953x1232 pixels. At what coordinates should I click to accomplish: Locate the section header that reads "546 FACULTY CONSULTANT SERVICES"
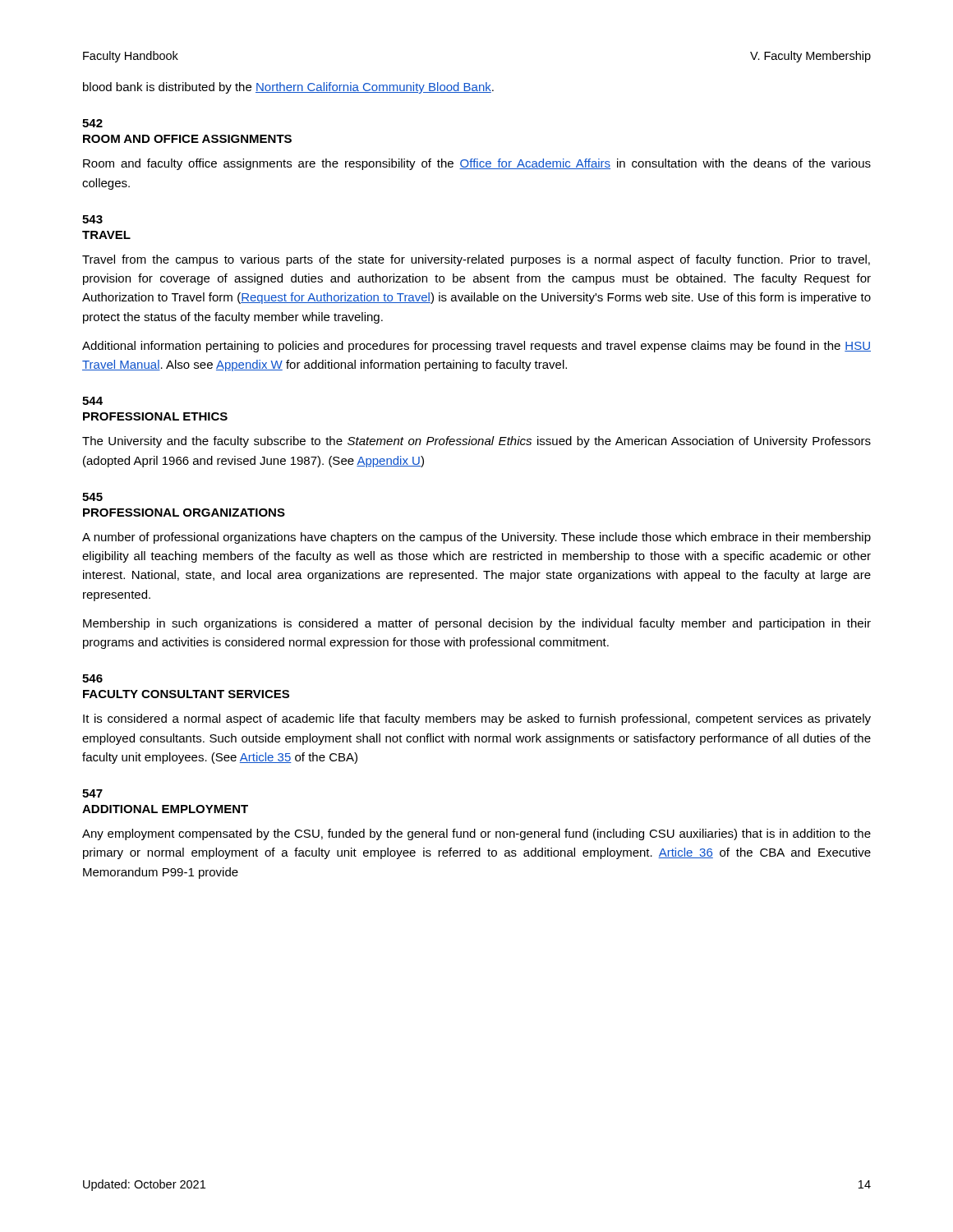(92, 678)
